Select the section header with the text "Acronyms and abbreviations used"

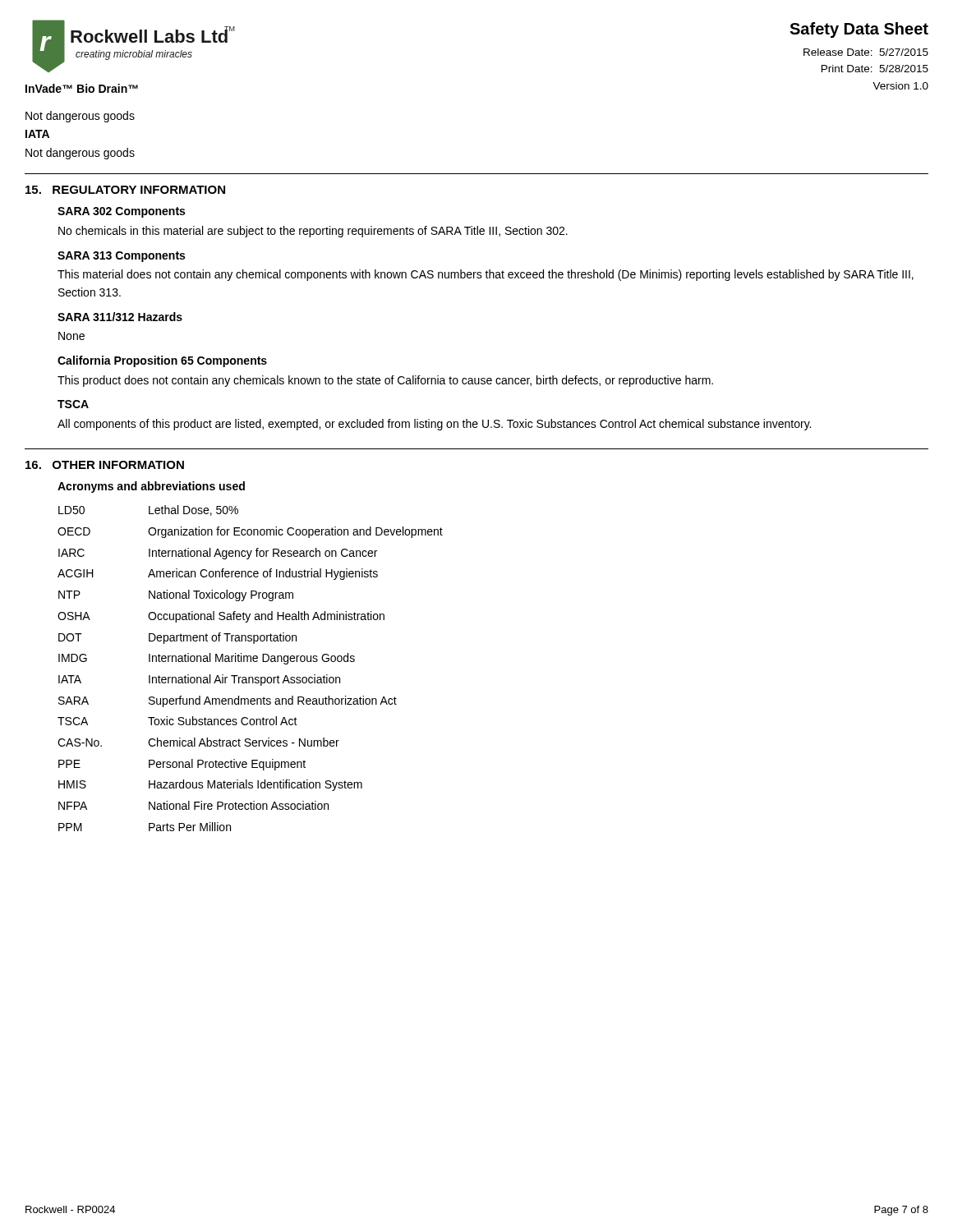151,486
